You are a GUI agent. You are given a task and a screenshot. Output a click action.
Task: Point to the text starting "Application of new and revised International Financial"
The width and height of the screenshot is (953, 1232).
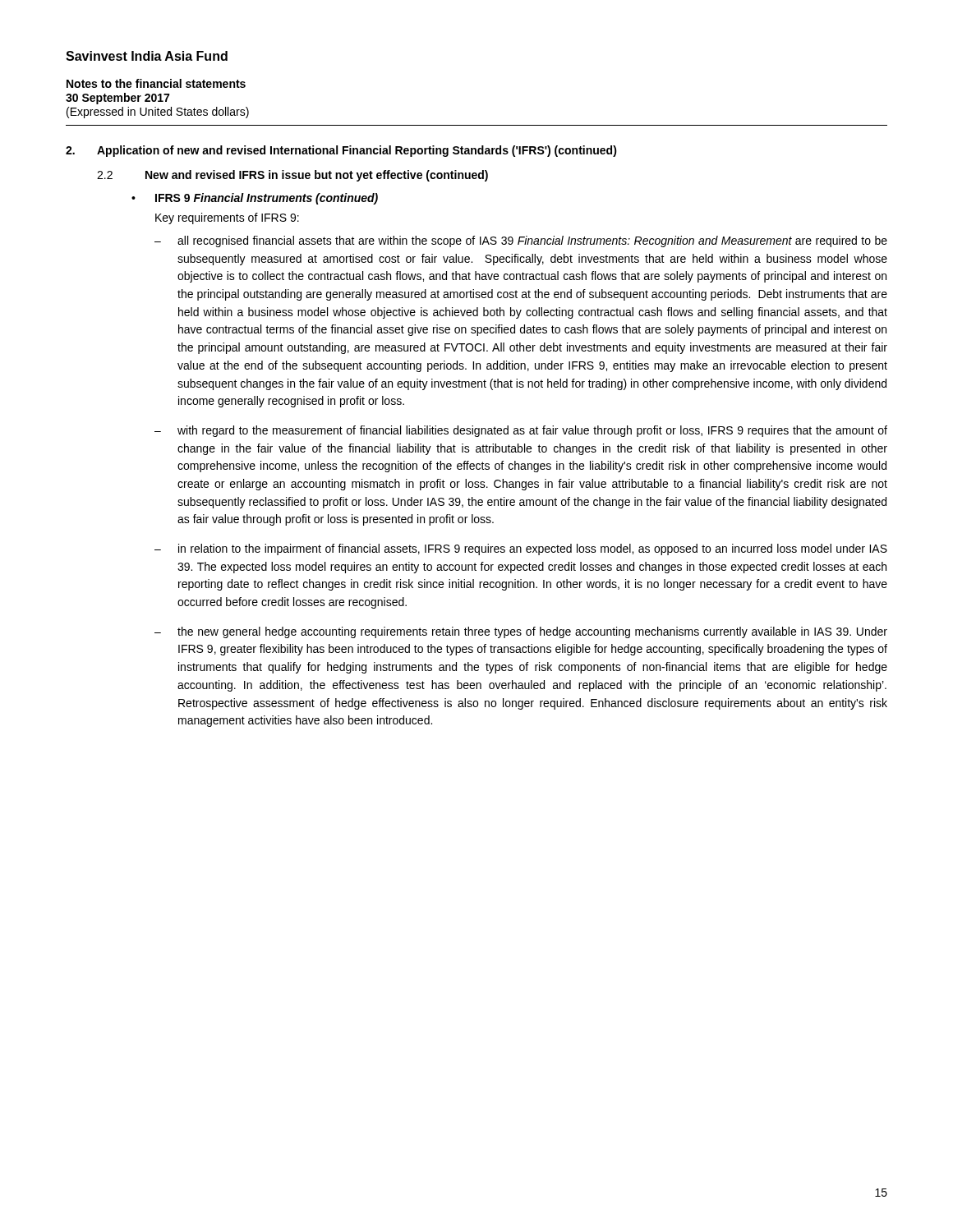[x=357, y=150]
